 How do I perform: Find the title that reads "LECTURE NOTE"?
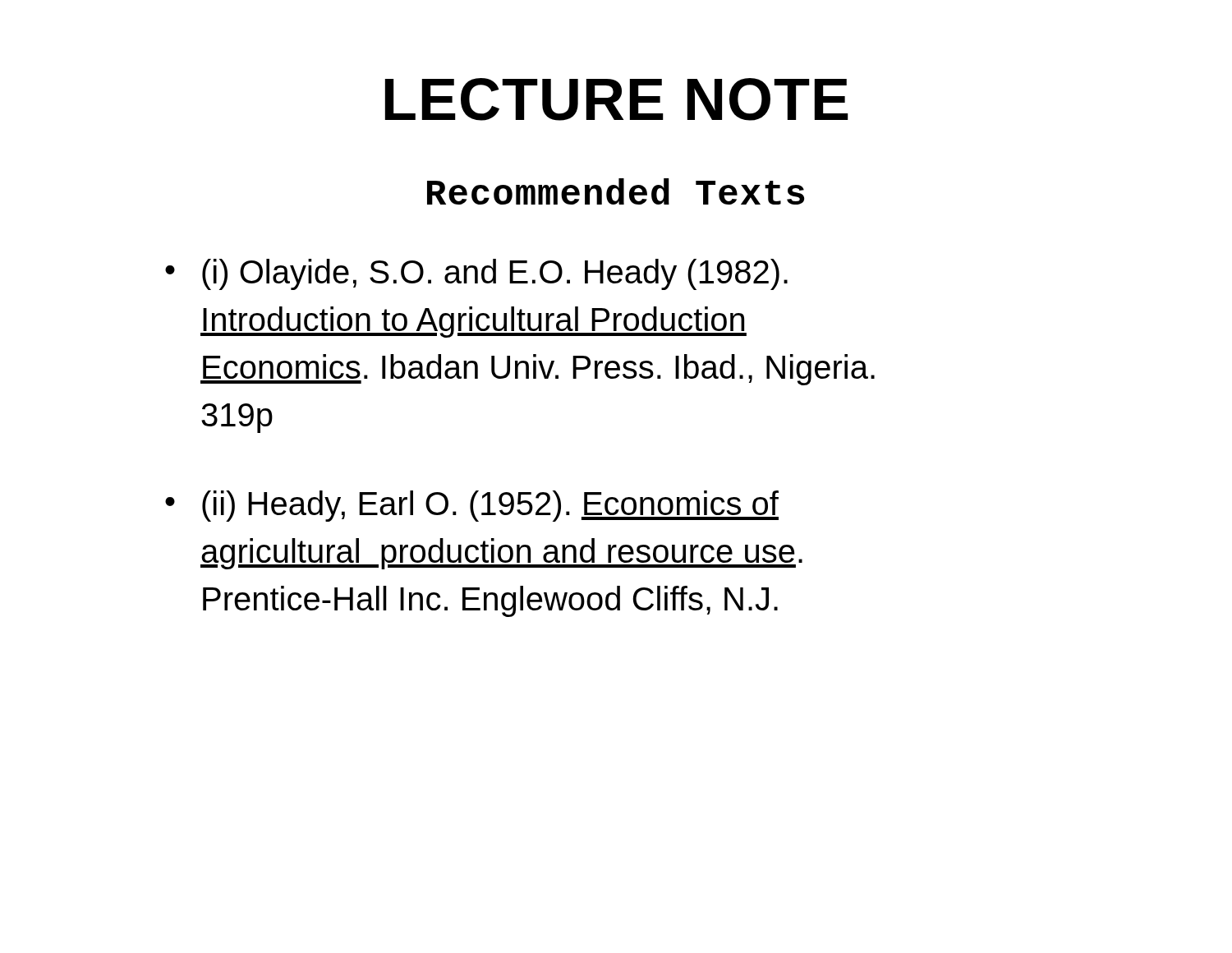[x=616, y=99]
